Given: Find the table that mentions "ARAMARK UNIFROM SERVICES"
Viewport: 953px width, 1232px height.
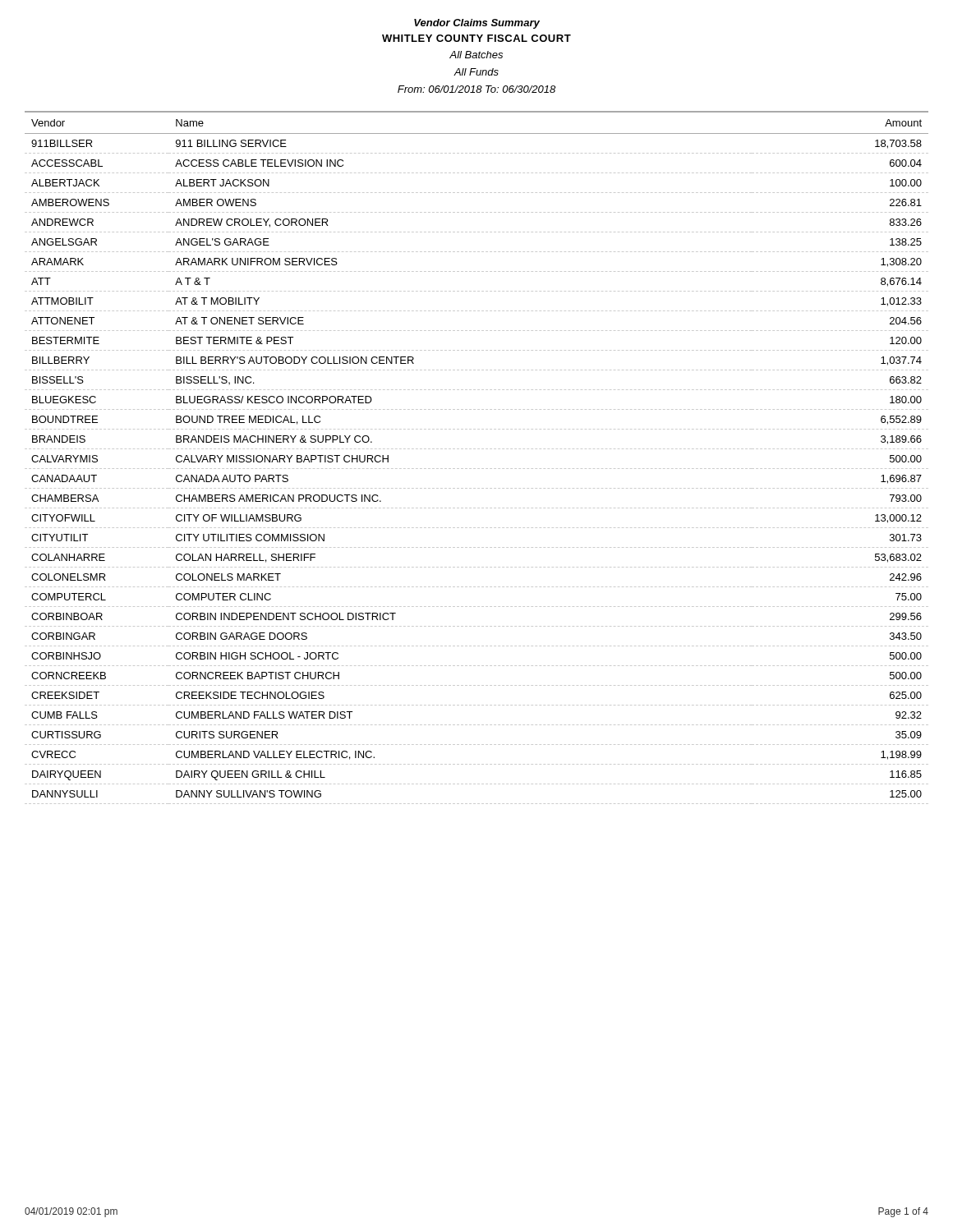Looking at the screenshot, I should coord(476,458).
